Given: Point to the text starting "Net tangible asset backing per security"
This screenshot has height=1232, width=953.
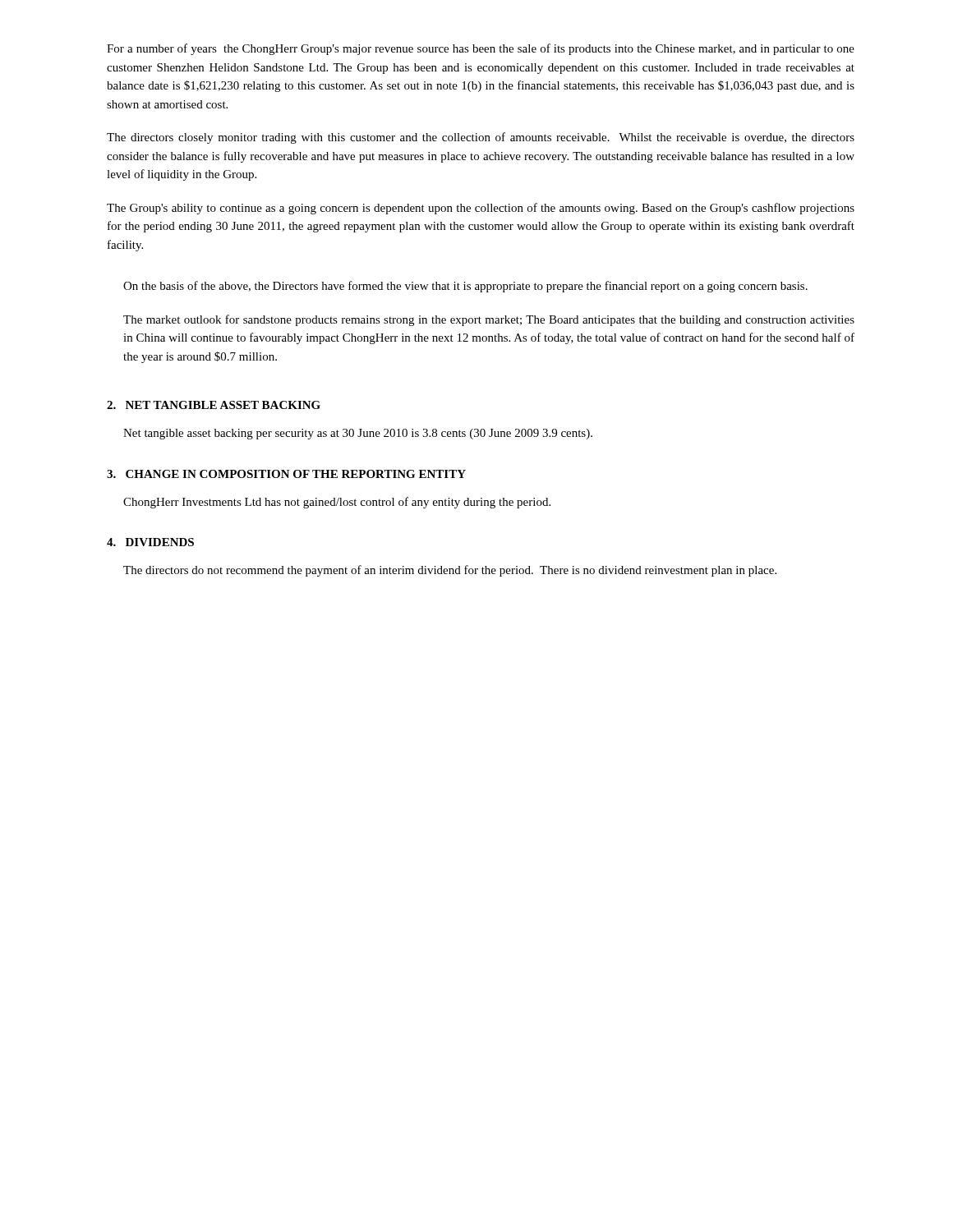Looking at the screenshot, I should pos(358,433).
